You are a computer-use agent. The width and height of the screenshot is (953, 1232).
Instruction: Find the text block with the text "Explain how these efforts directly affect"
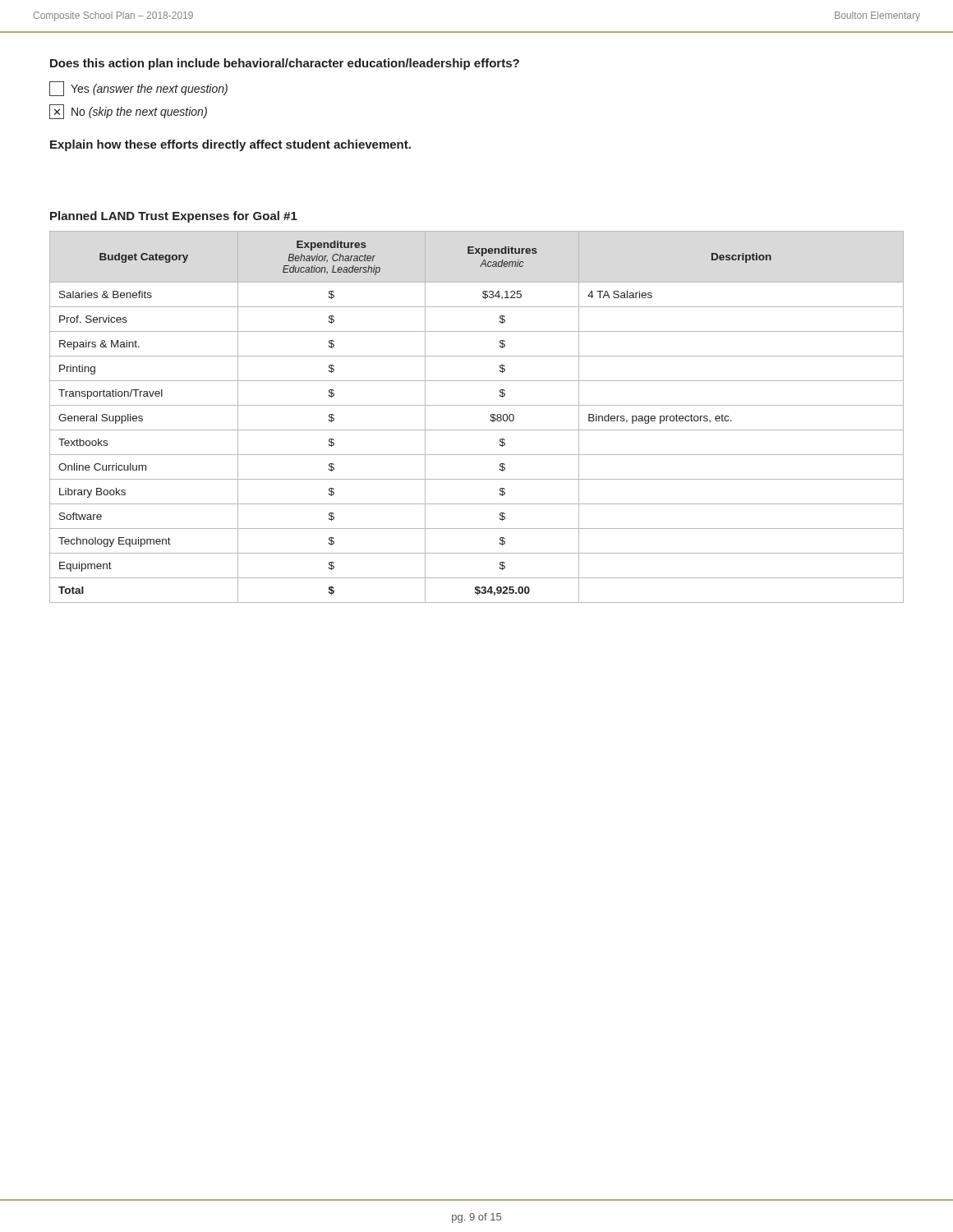point(230,144)
